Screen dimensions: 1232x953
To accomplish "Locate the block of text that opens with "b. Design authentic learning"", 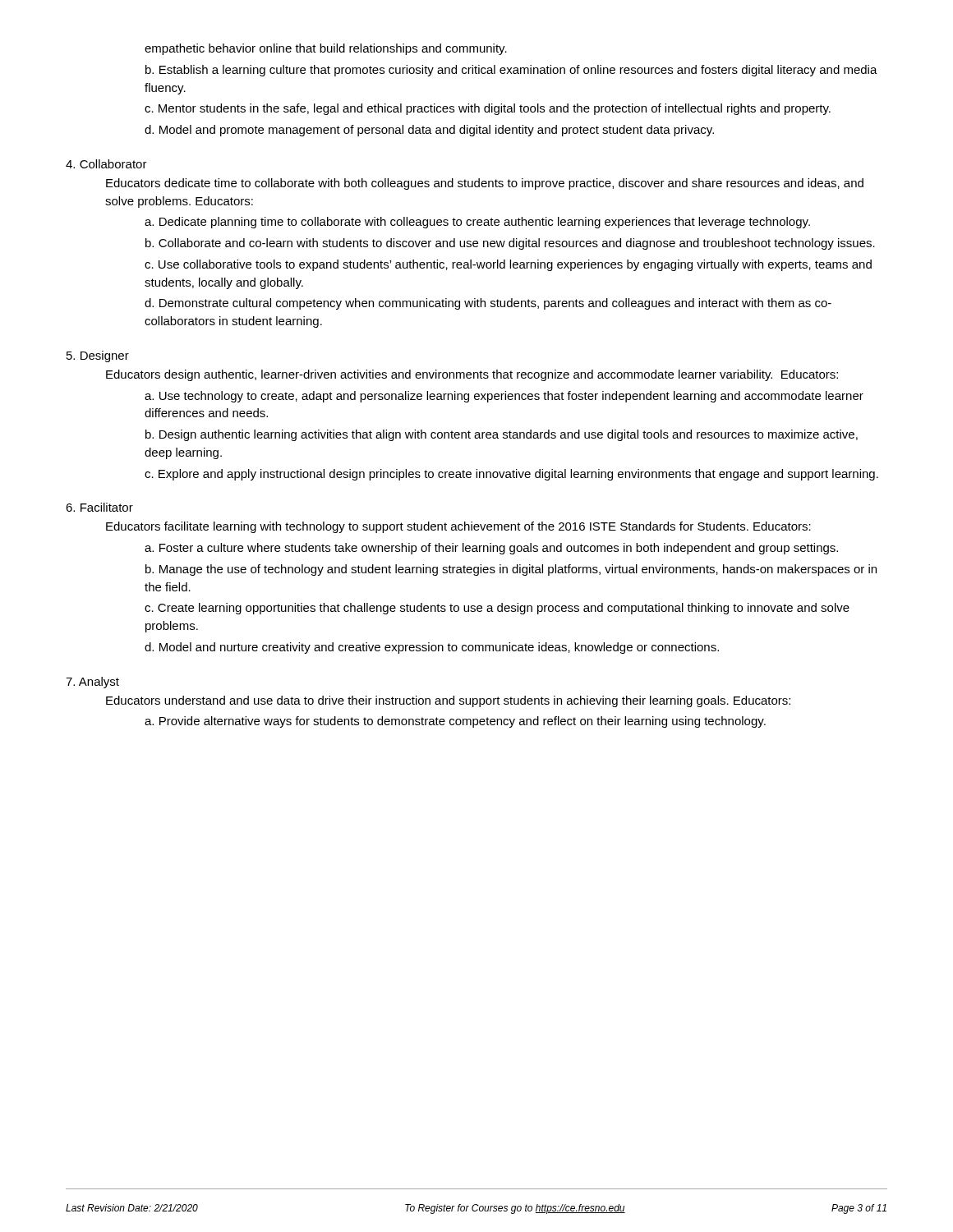I will click(501, 443).
